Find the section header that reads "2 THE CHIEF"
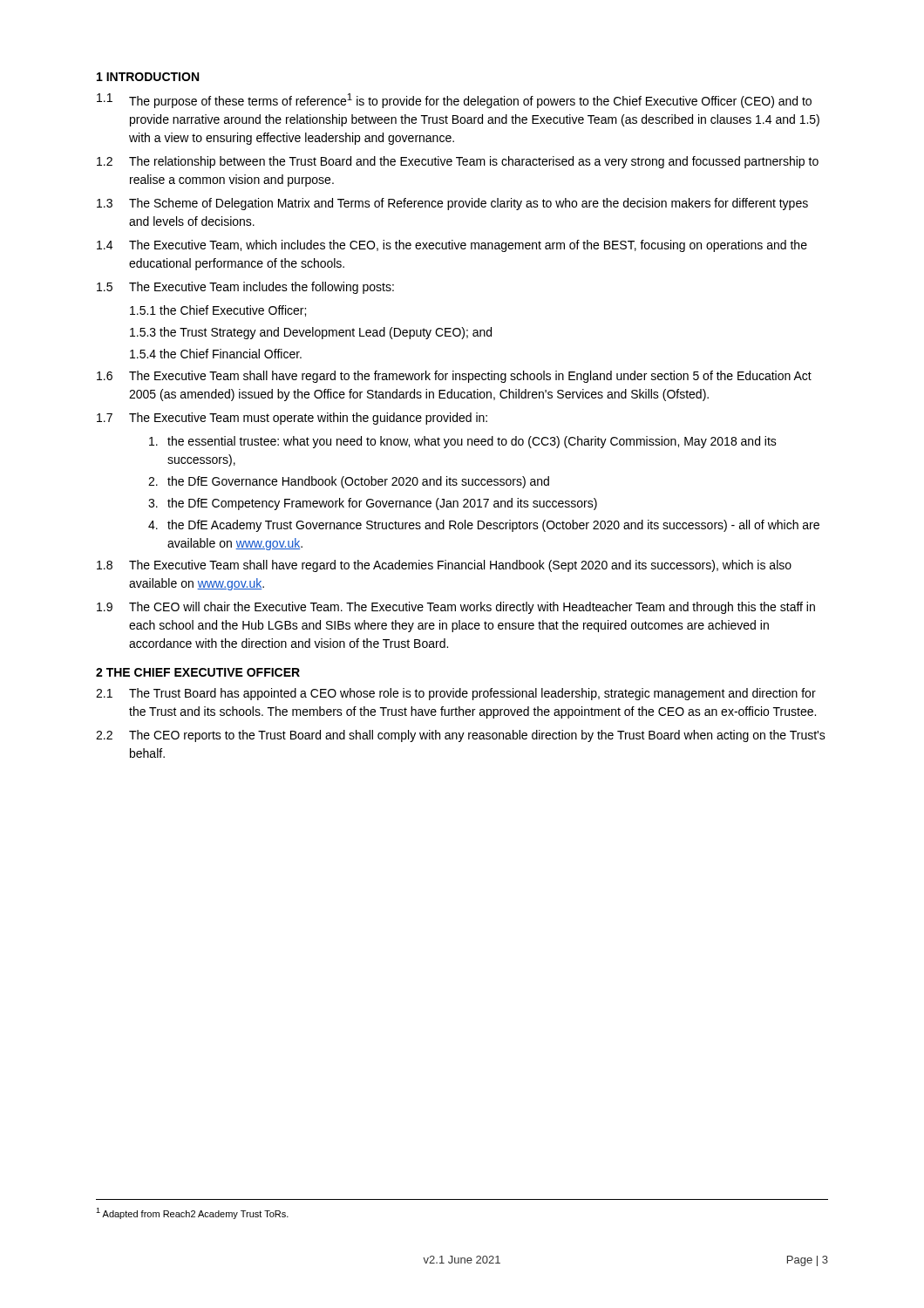 coord(198,672)
